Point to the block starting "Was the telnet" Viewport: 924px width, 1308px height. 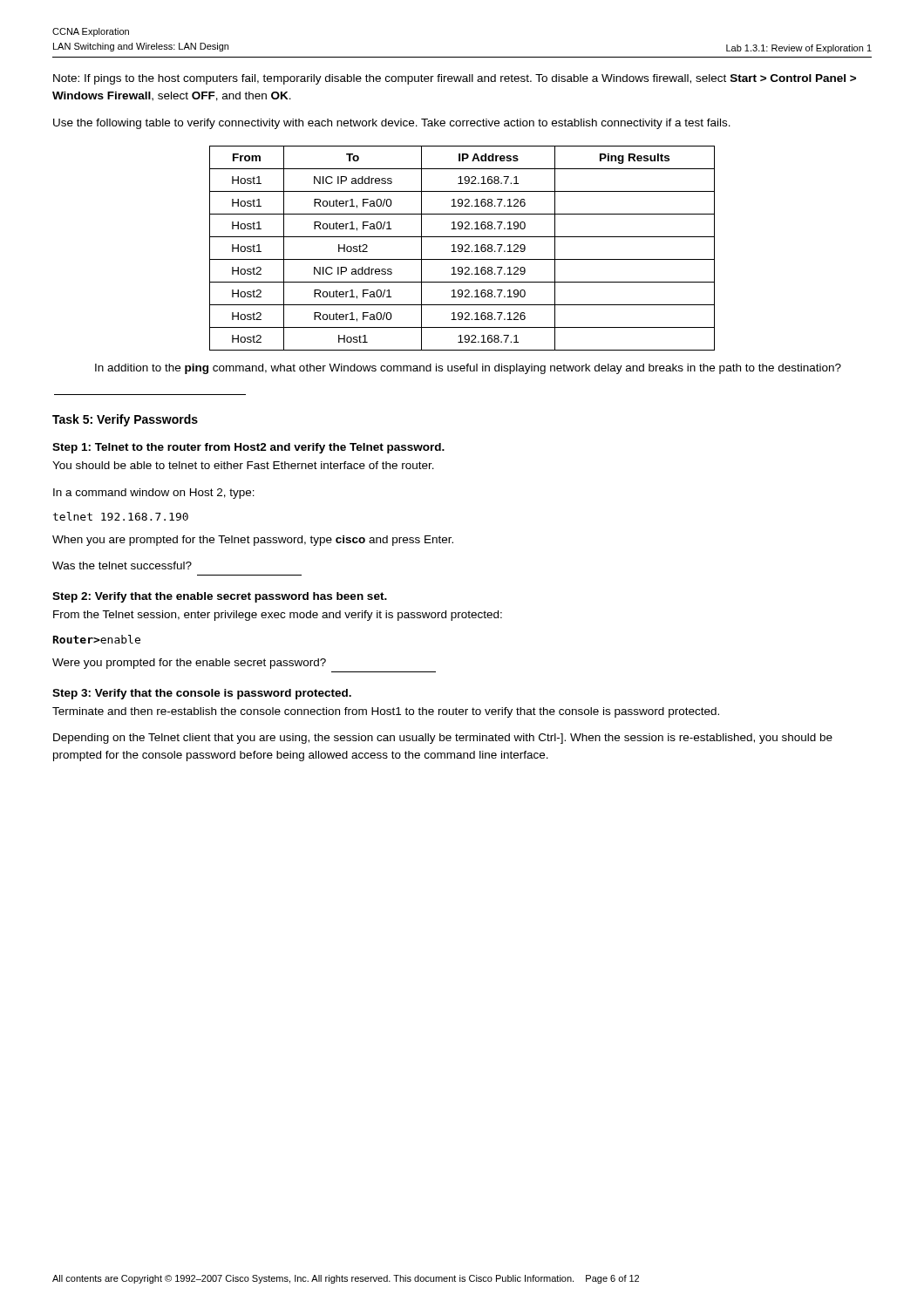click(177, 566)
